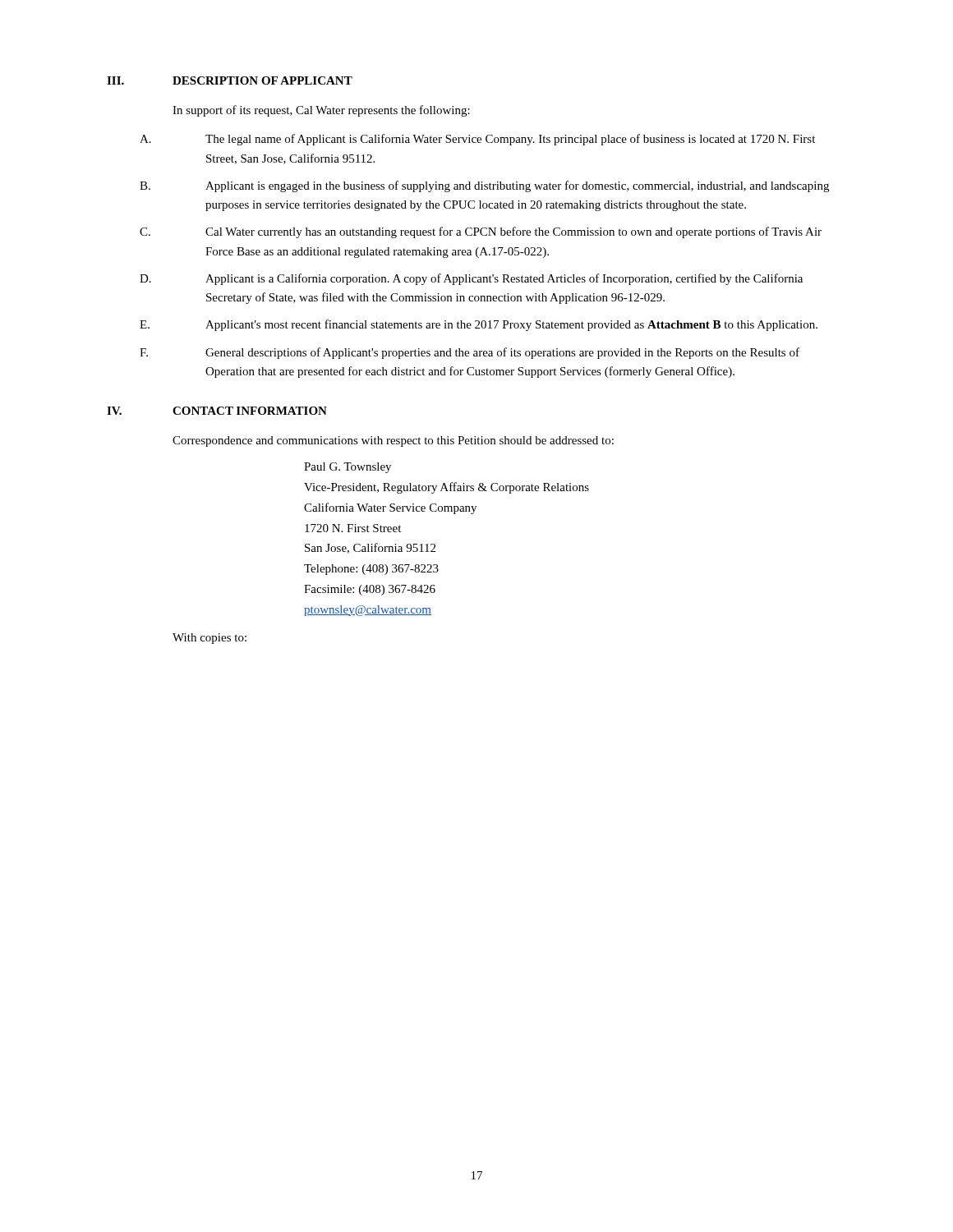
Task: Select the element starting "Paul G. Townsley Vice-President, Regulatory Affairs & Corporate"
Action: (x=348, y=468)
